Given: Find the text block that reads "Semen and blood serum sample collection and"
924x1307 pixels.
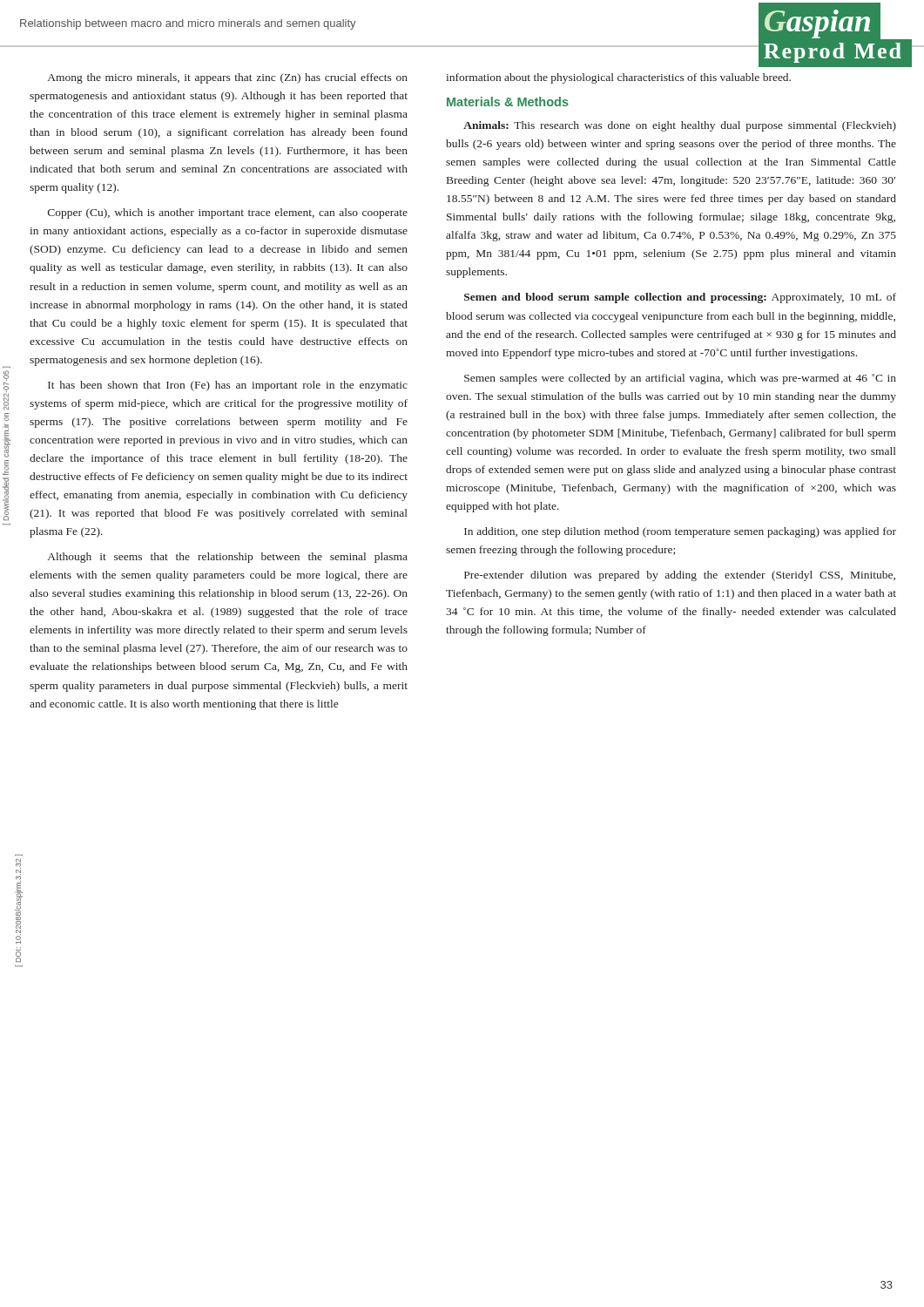Looking at the screenshot, I should [x=671, y=325].
